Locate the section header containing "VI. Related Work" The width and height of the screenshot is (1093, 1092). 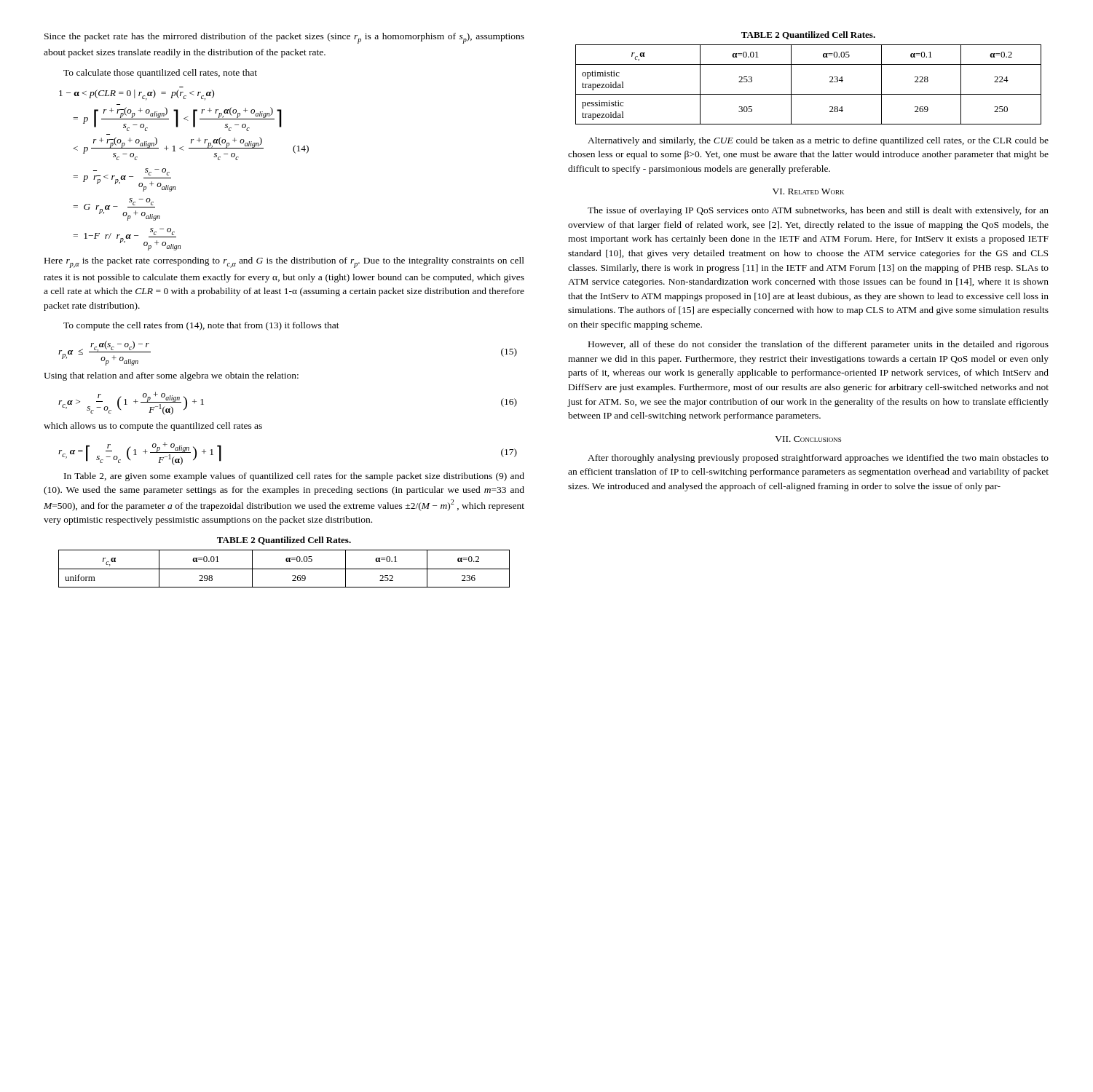coord(808,191)
